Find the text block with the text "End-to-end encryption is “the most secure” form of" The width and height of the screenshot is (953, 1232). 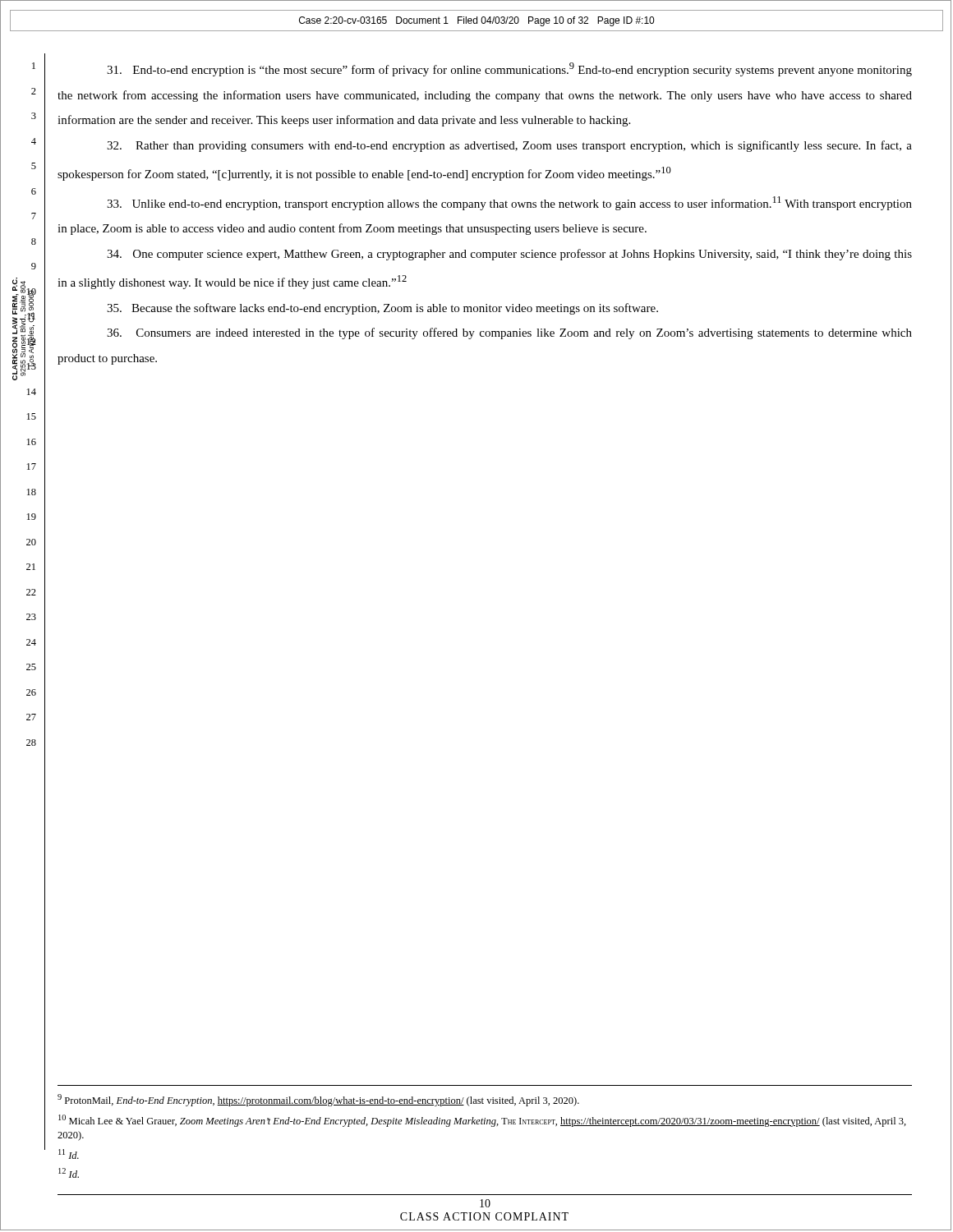[x=485, y=93]
